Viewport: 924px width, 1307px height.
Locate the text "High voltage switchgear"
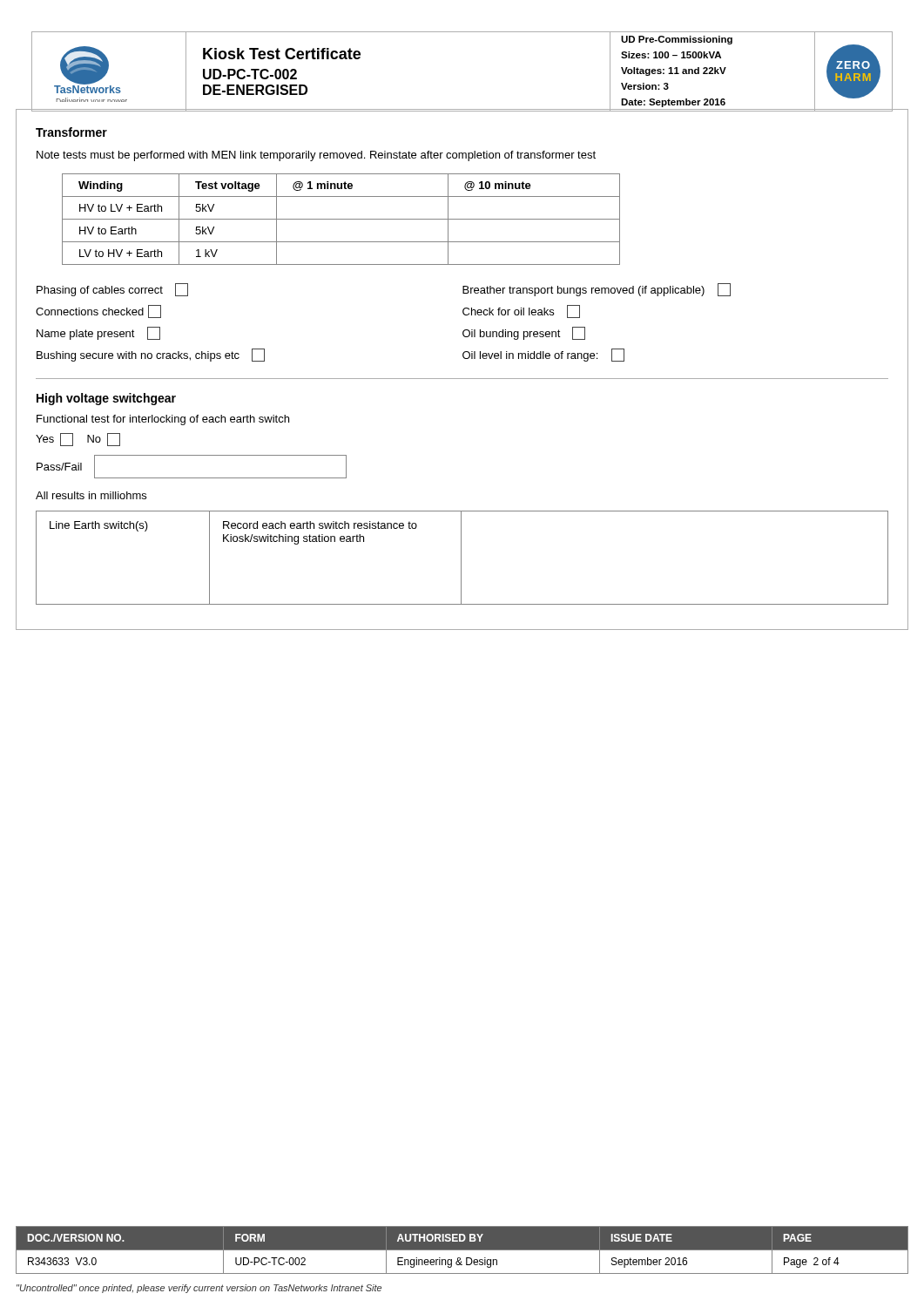[x=106, y=398]
